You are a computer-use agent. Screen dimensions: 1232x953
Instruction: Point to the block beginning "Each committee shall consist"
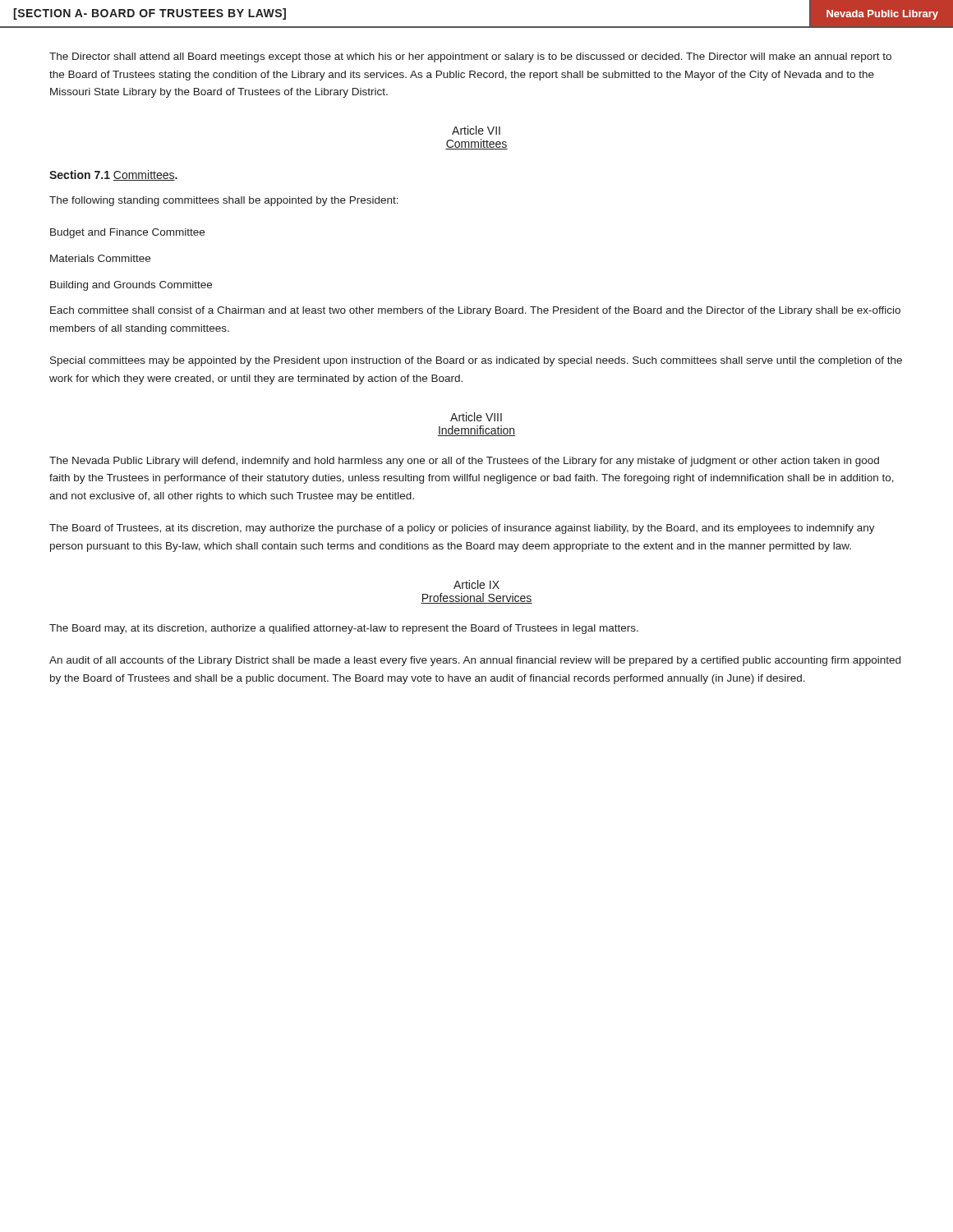475,319
